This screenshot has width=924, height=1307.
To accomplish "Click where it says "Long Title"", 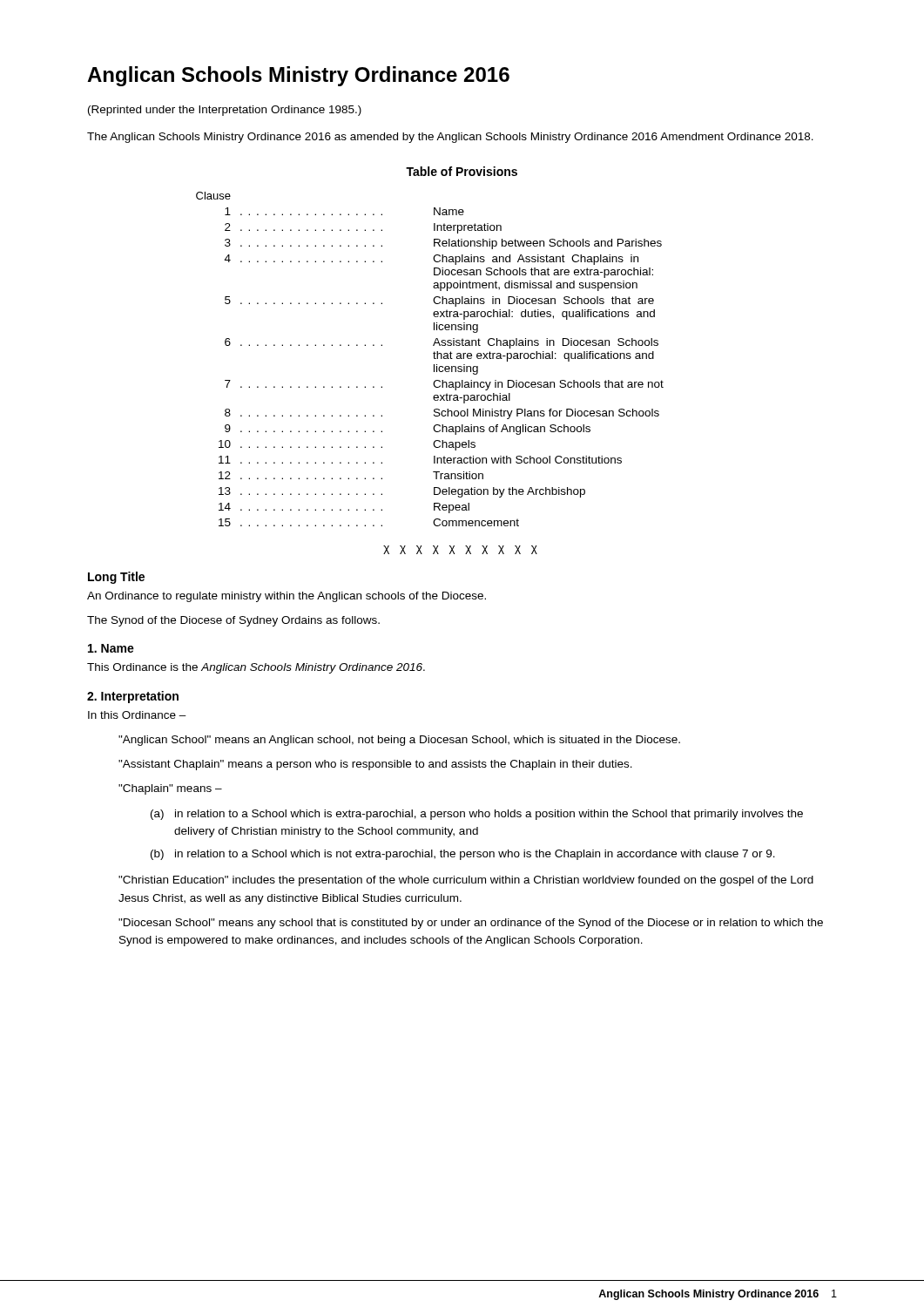I will [116, 577].
